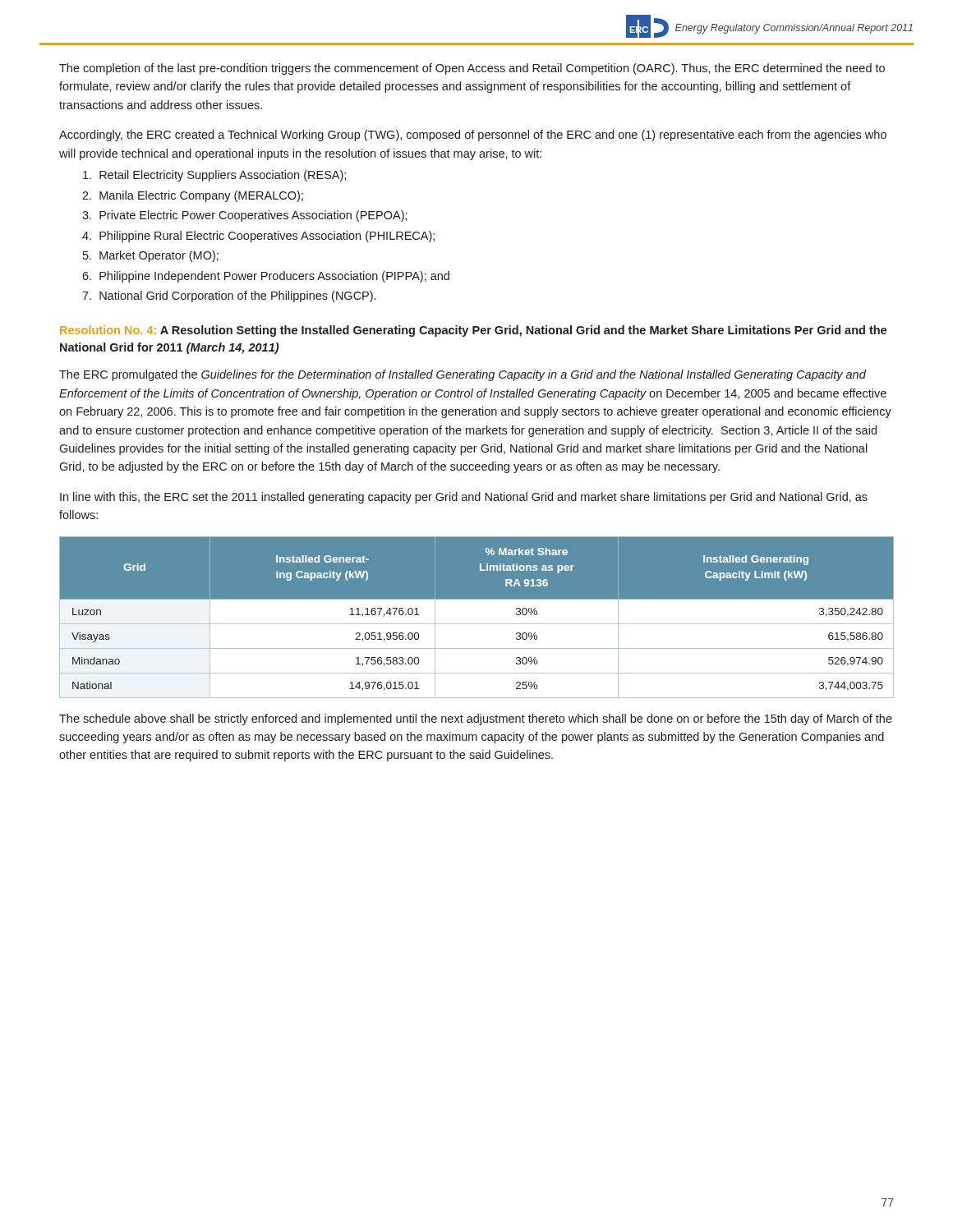Select the region starting "The schedule above shall be"

point(476,737)
